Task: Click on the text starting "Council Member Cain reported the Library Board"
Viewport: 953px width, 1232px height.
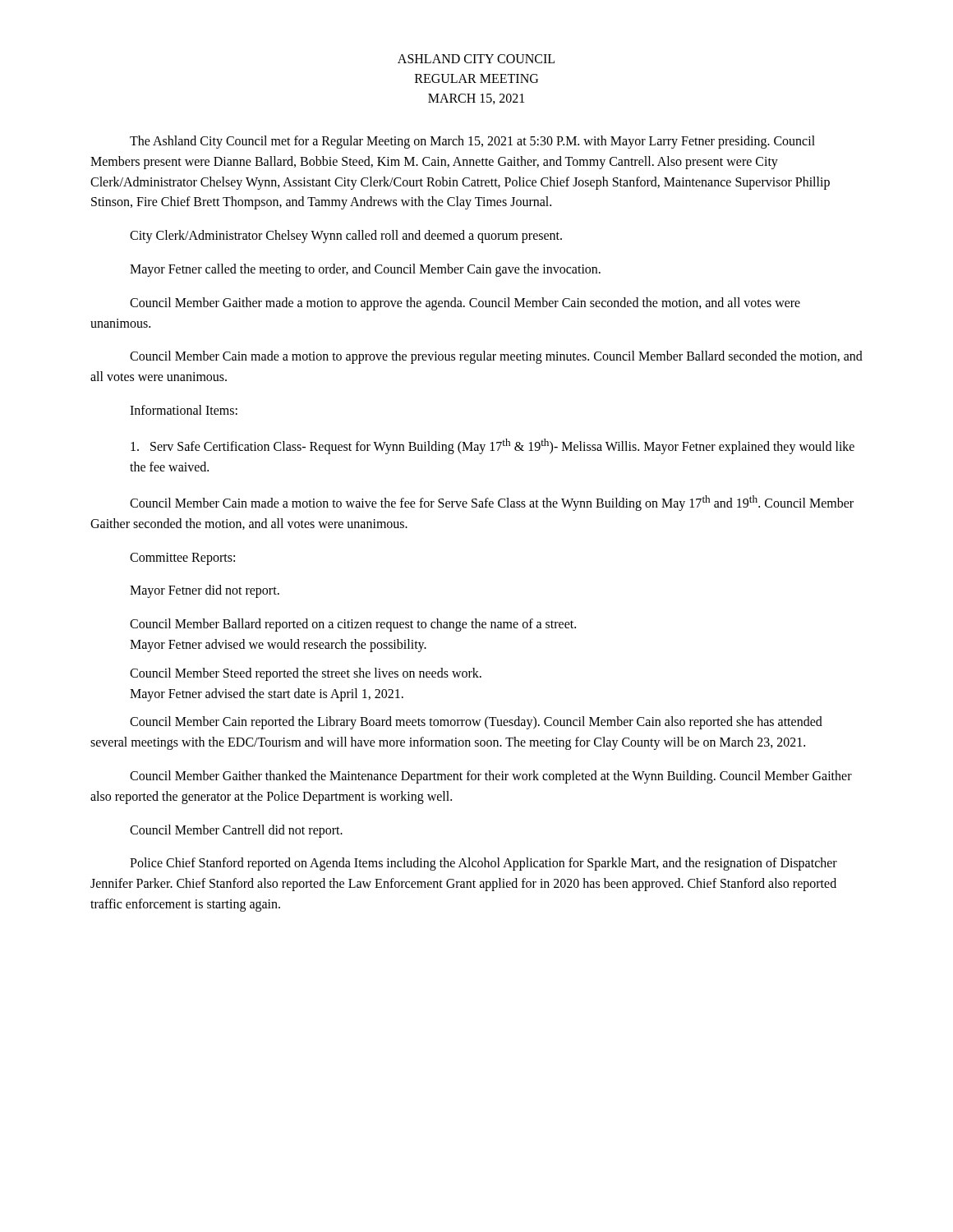Action: click(456, 732)
